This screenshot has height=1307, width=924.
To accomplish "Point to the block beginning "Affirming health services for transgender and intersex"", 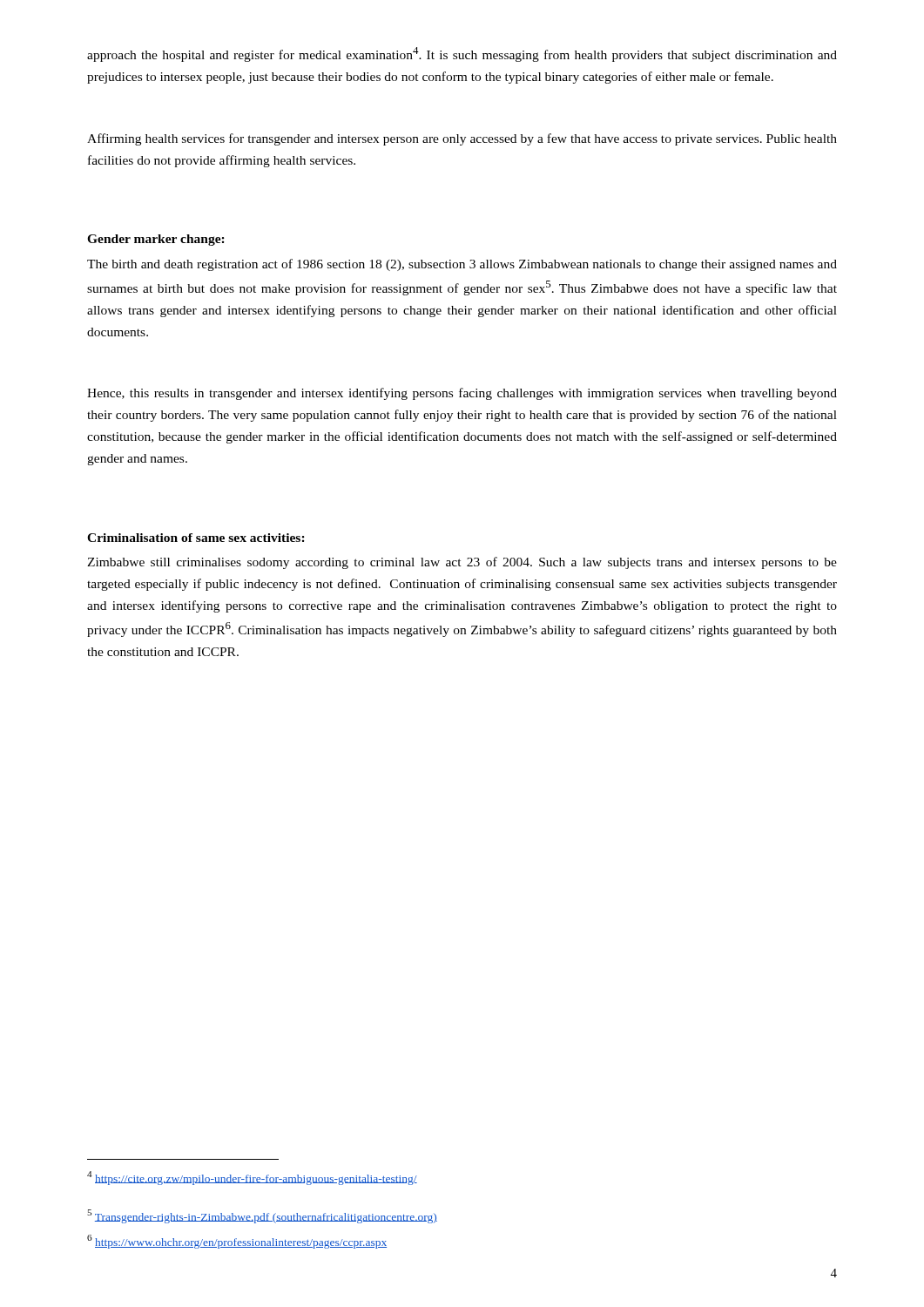I will click(462, 149).
